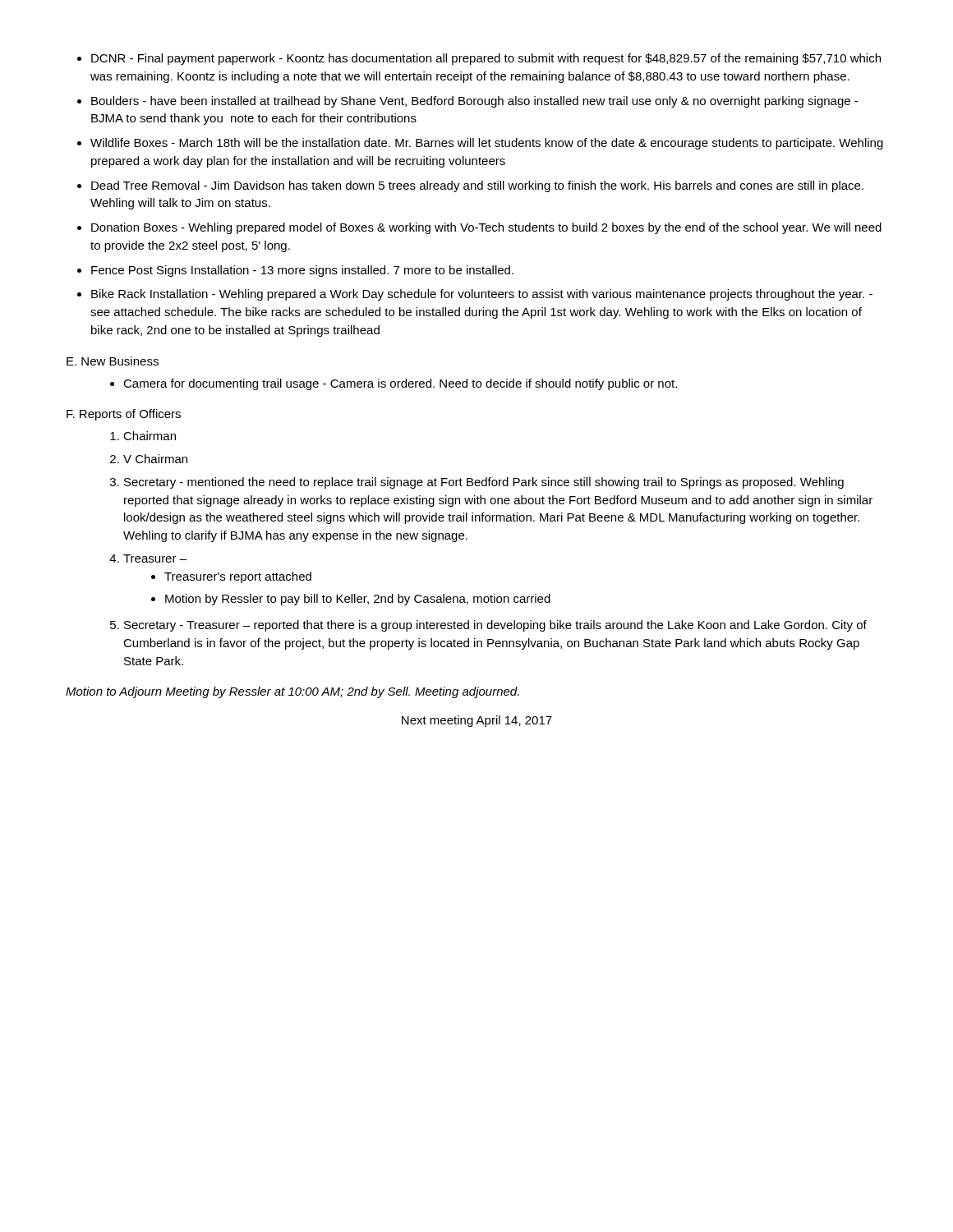Click on the text starting "Chairman V Chairman"

tap(143, 436)
